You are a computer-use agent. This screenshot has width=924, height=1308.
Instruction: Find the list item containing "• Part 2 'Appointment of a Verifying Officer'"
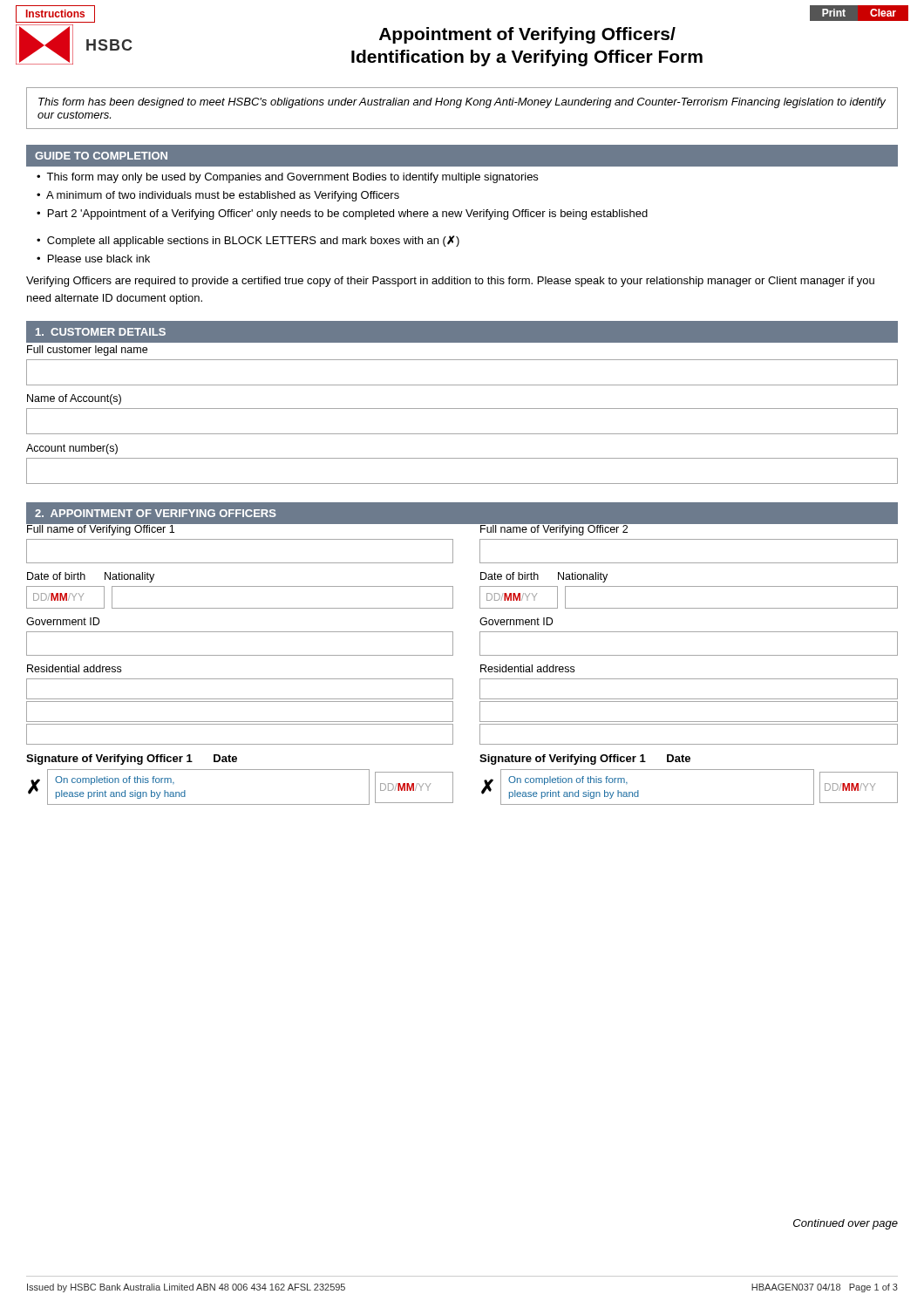pyautogui.click(x=342, y=213)
